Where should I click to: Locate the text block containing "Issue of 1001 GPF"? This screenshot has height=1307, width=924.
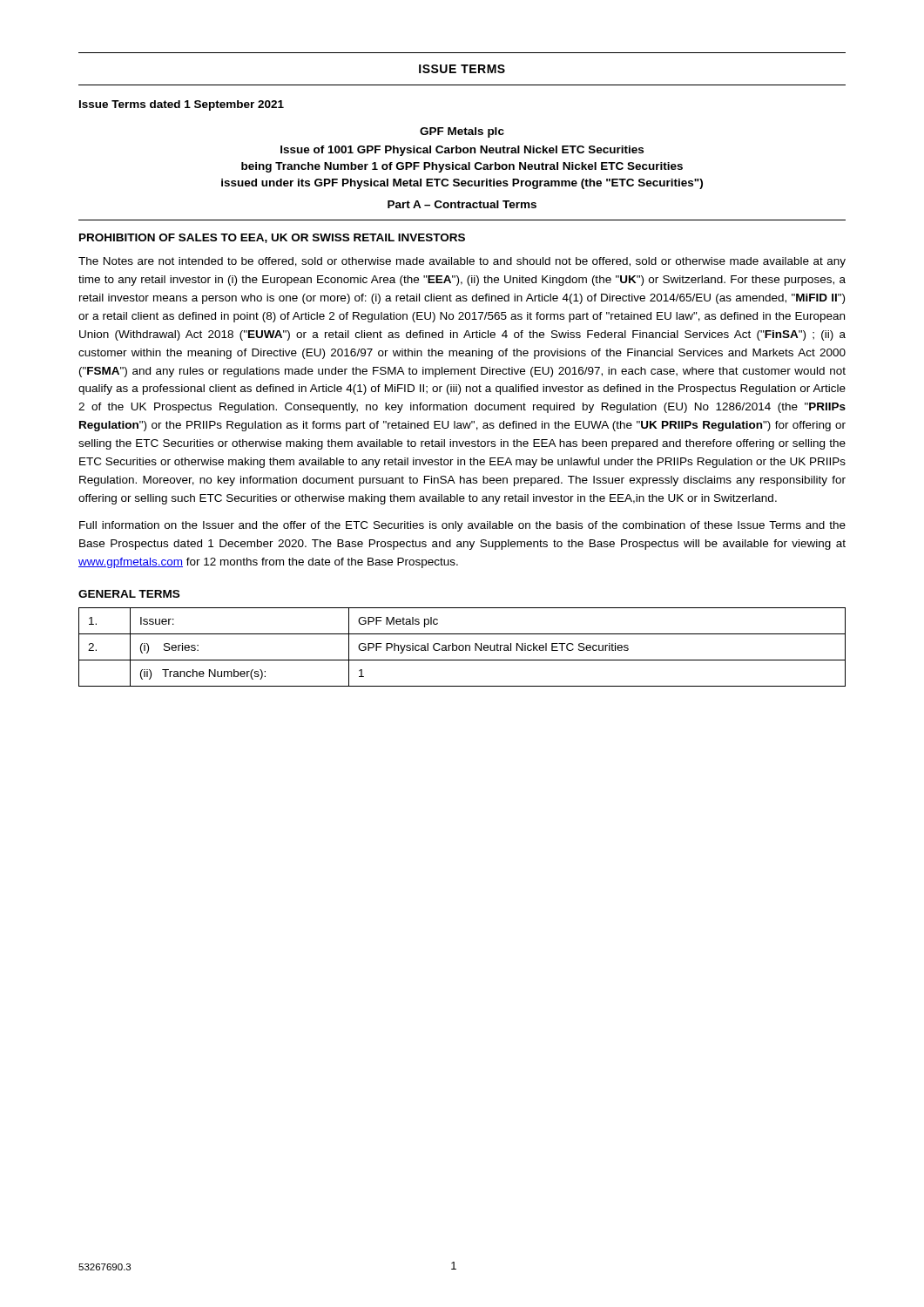click(x=462, y=149)
